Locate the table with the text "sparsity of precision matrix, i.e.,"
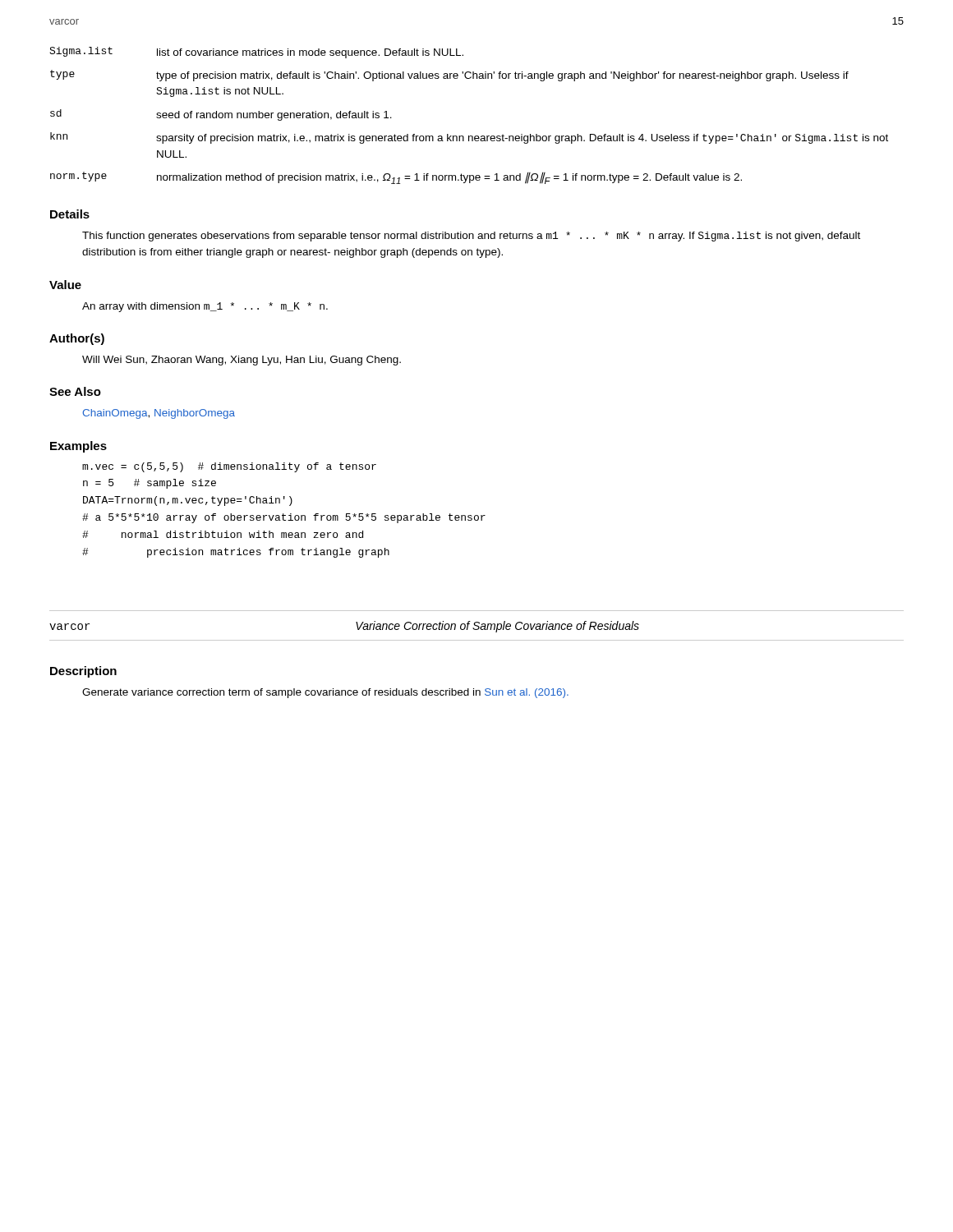Image resolution: width=953 pixels, height=1232 pixels. (476, 116)
